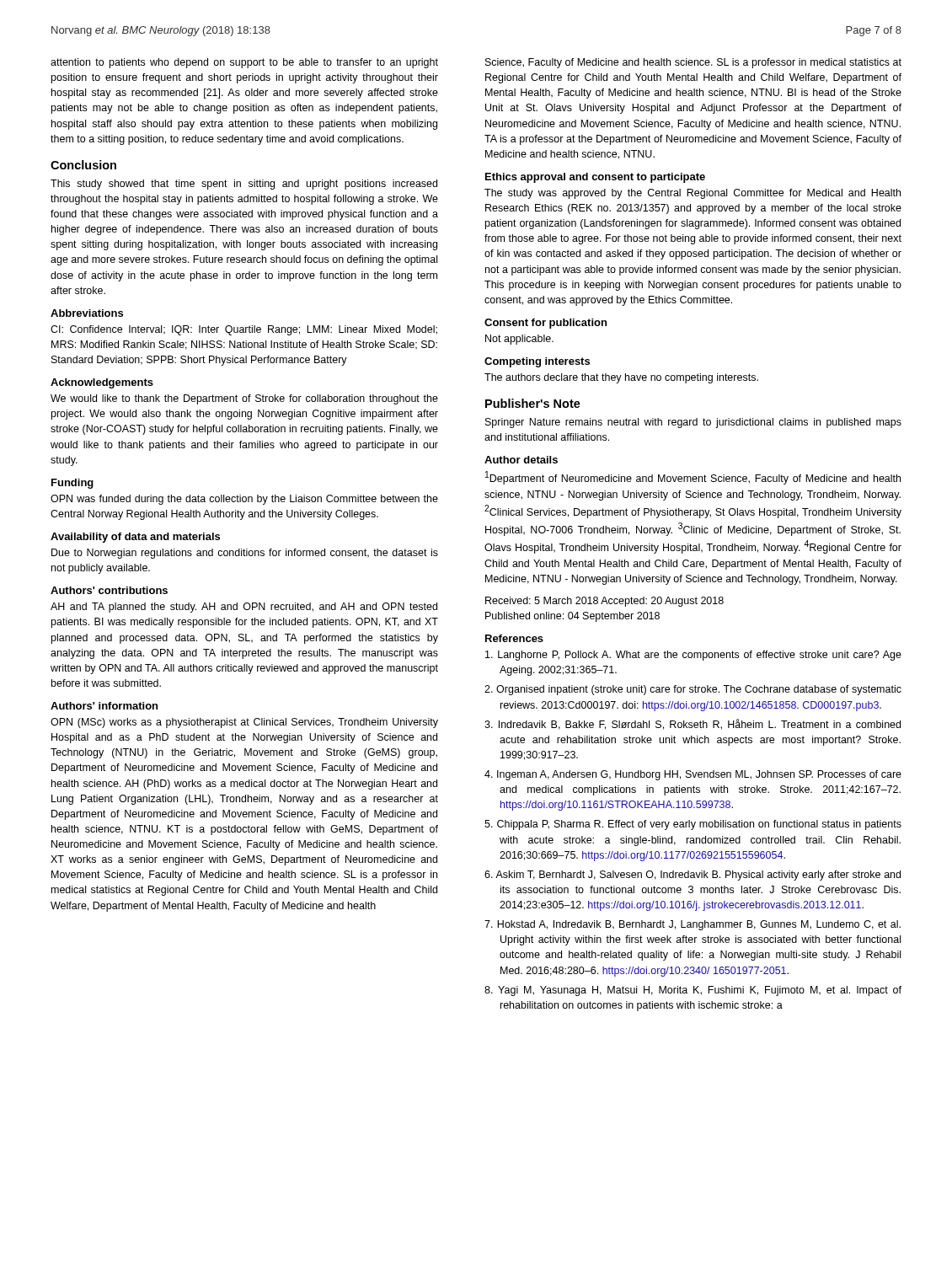Click where it says "Competing interests"
Viewport: 952px width, 1264px height.
tap(537, 361)
